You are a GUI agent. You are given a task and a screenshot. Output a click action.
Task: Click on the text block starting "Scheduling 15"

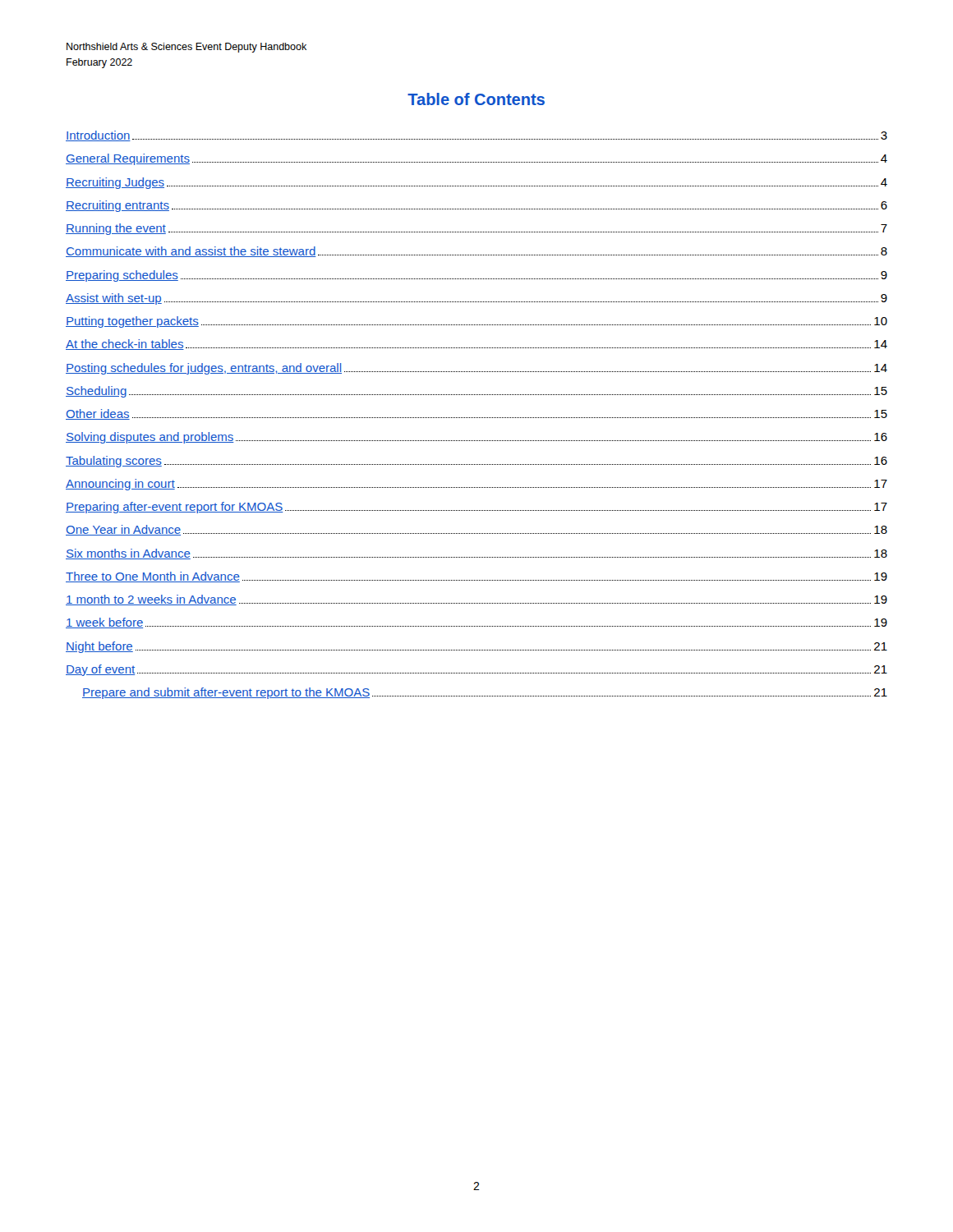click(x=476, y=391)
